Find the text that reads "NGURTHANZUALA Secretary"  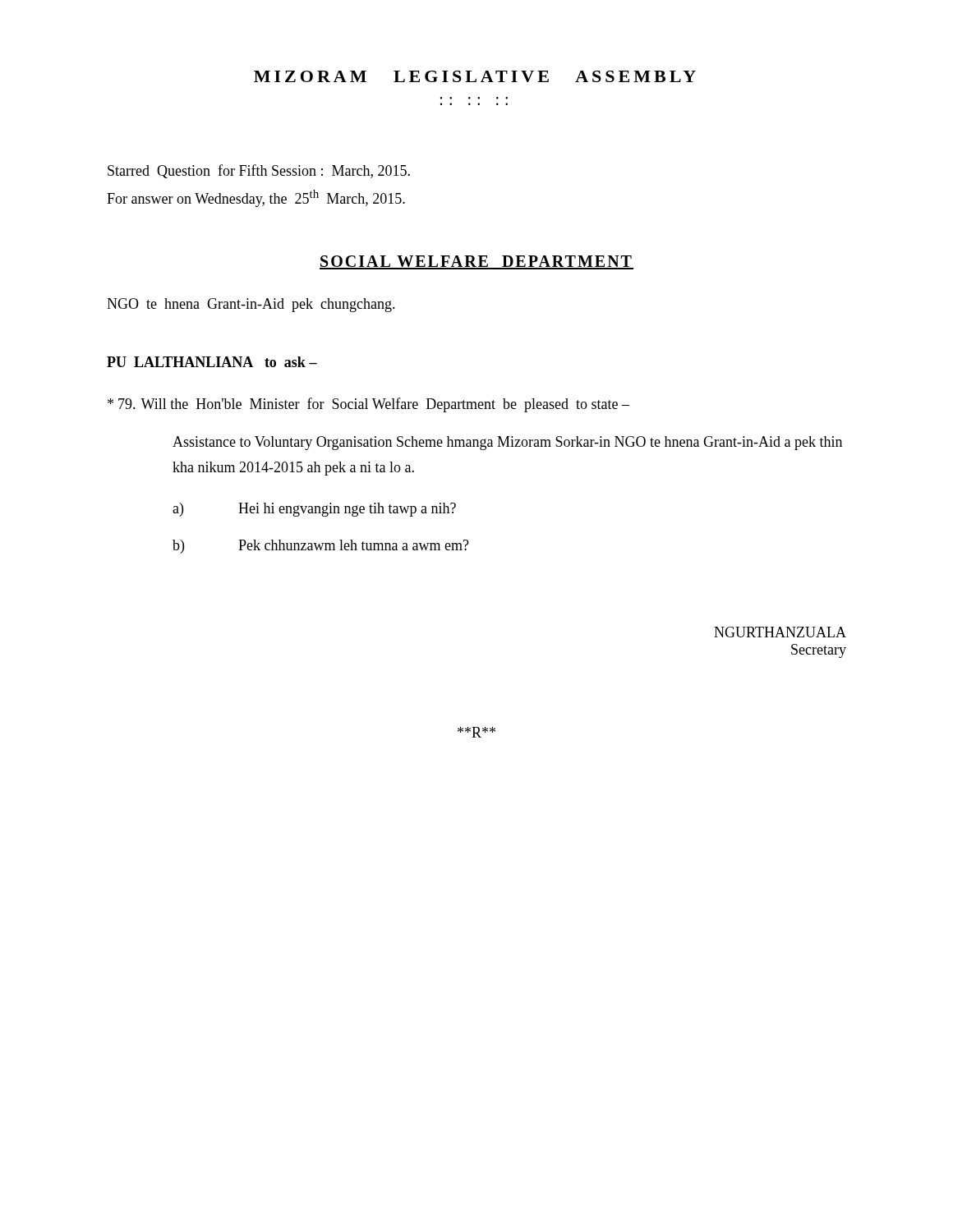point(780,632)
